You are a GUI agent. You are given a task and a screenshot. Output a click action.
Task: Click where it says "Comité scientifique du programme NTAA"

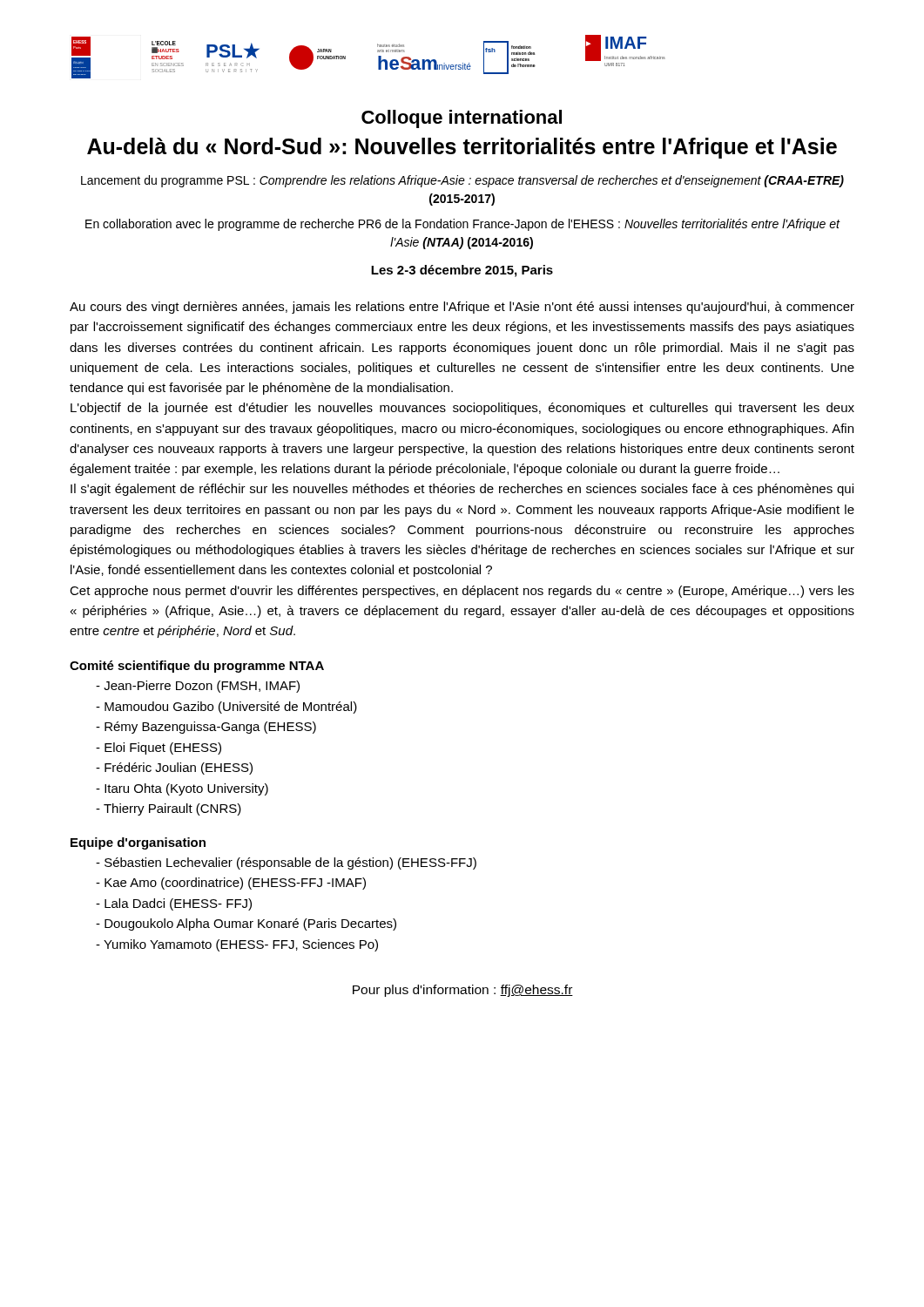pos(197,665)
